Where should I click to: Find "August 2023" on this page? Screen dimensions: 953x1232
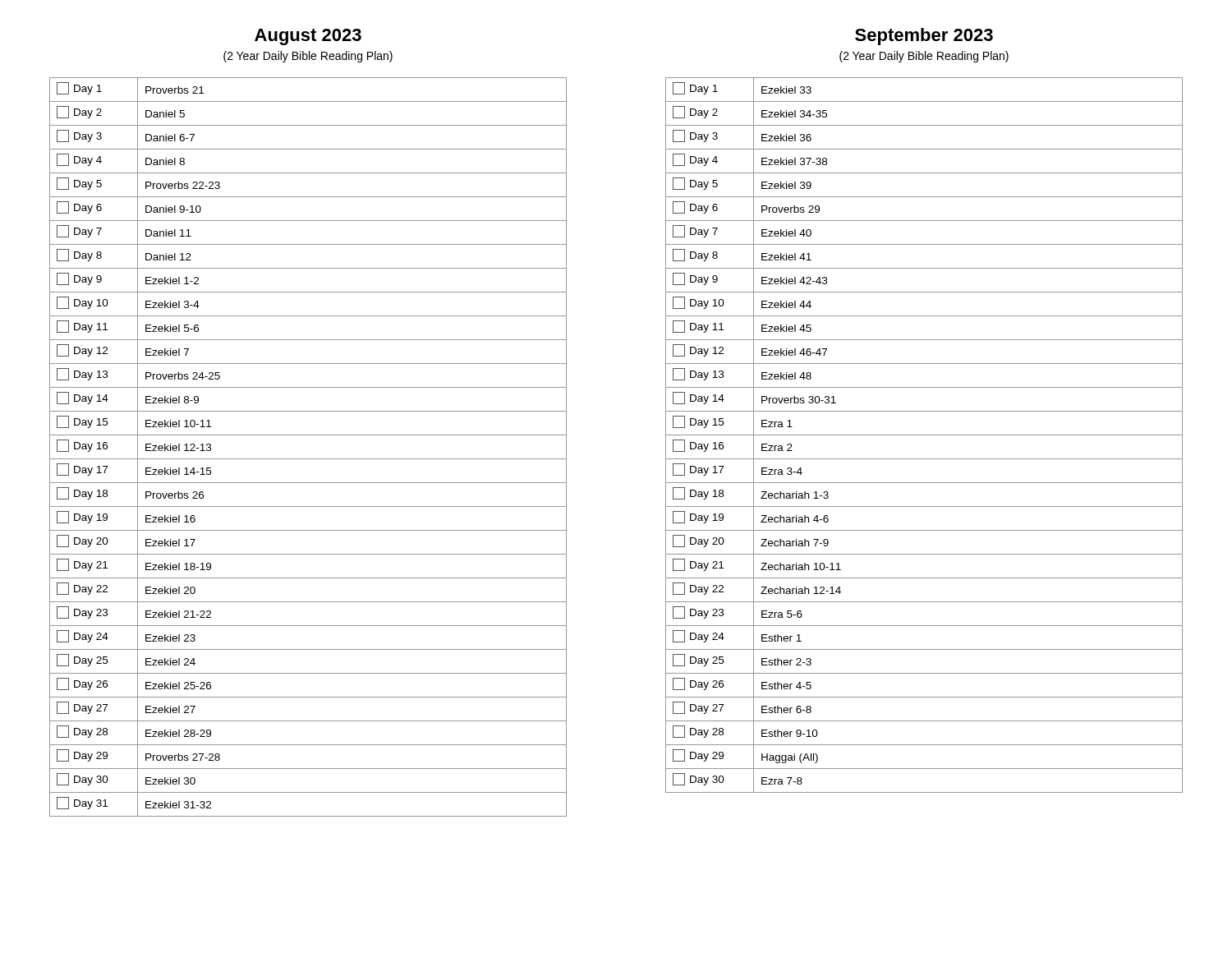coord(308,35)
